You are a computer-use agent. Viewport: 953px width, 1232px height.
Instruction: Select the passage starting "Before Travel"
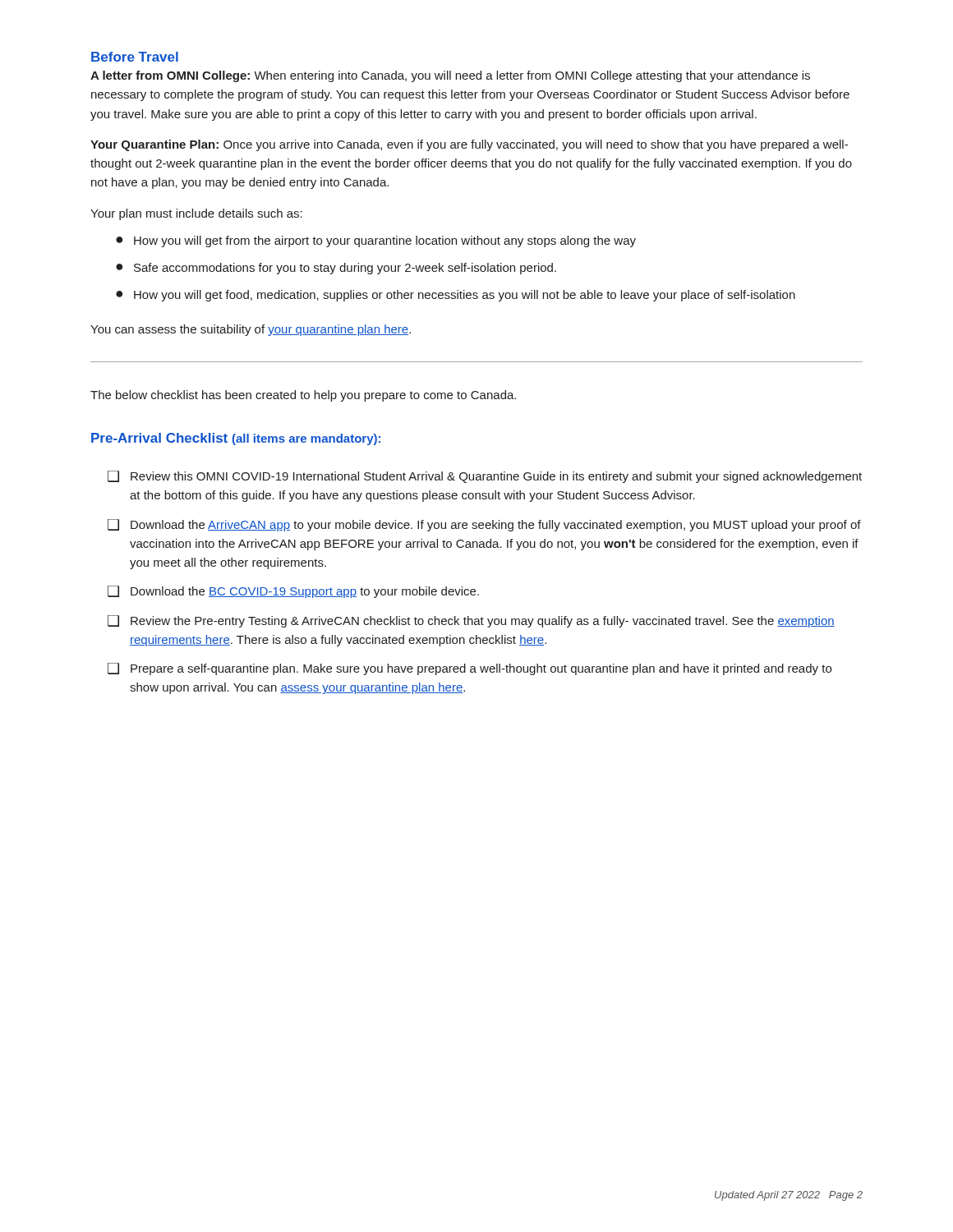pyautogui.click(x=135, y=57)
